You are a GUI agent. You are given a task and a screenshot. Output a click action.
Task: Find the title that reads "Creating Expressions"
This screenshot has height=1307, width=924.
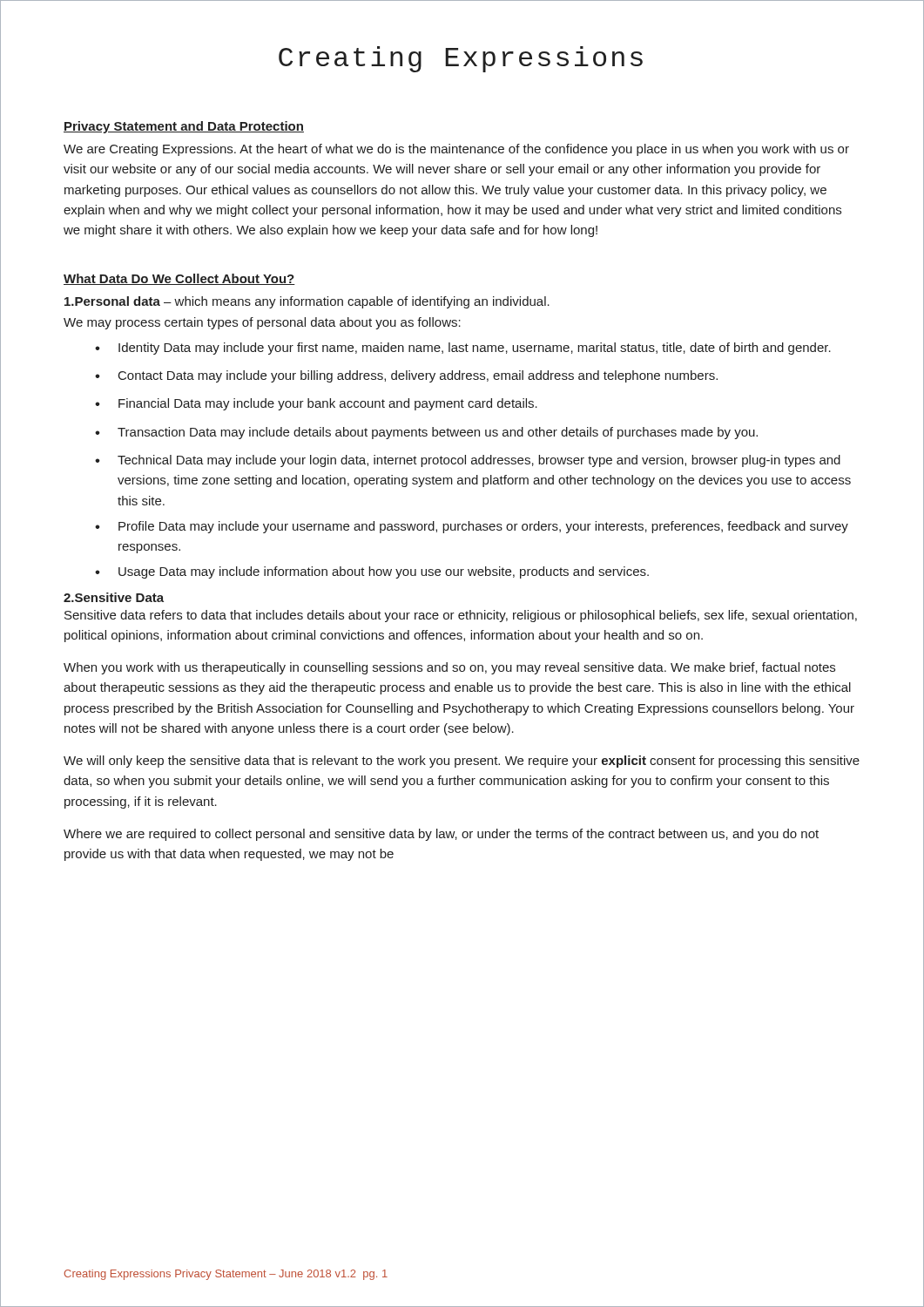(462, 59)
